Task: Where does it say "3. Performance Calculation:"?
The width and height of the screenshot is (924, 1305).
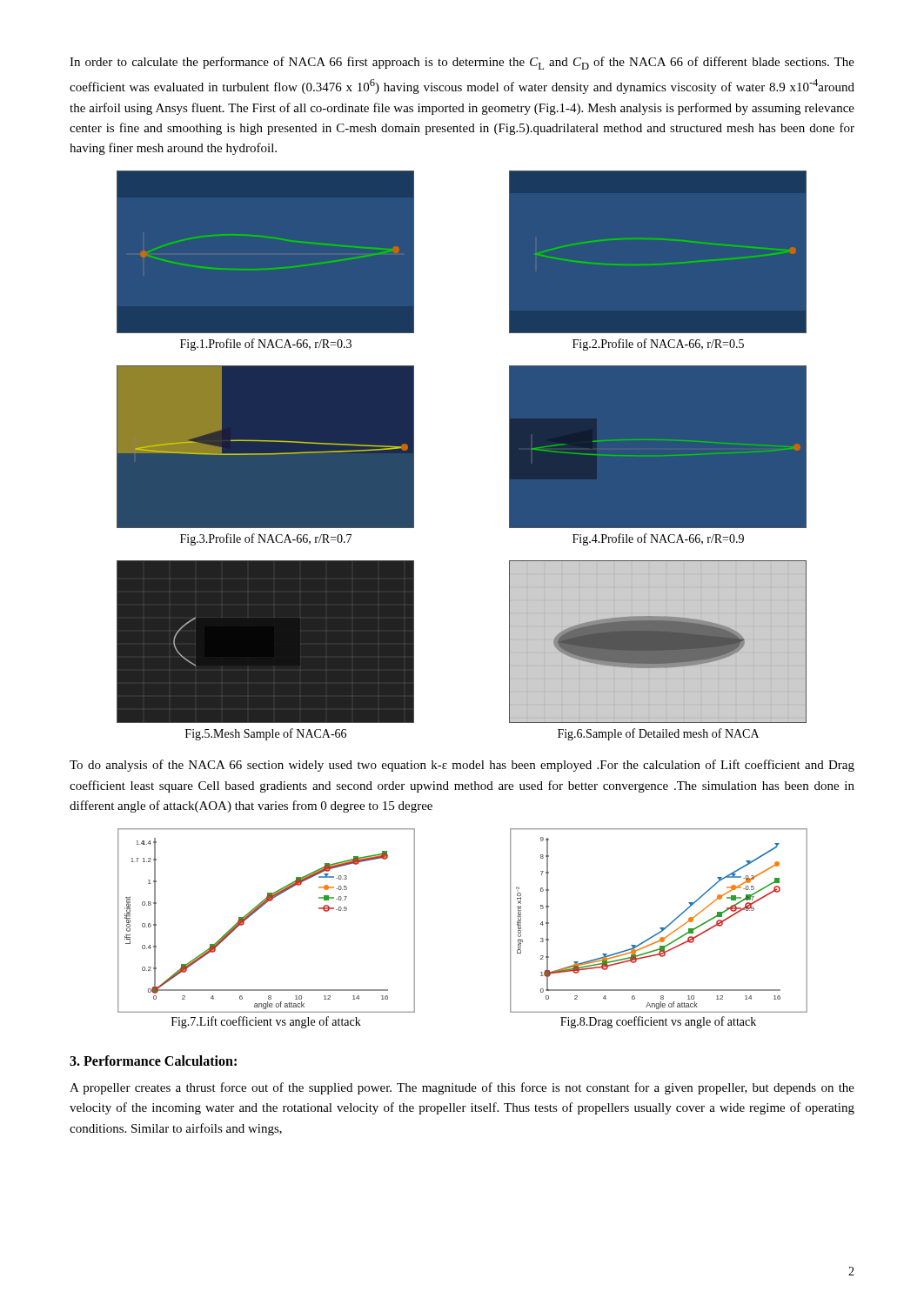Action: (154, 1061)
